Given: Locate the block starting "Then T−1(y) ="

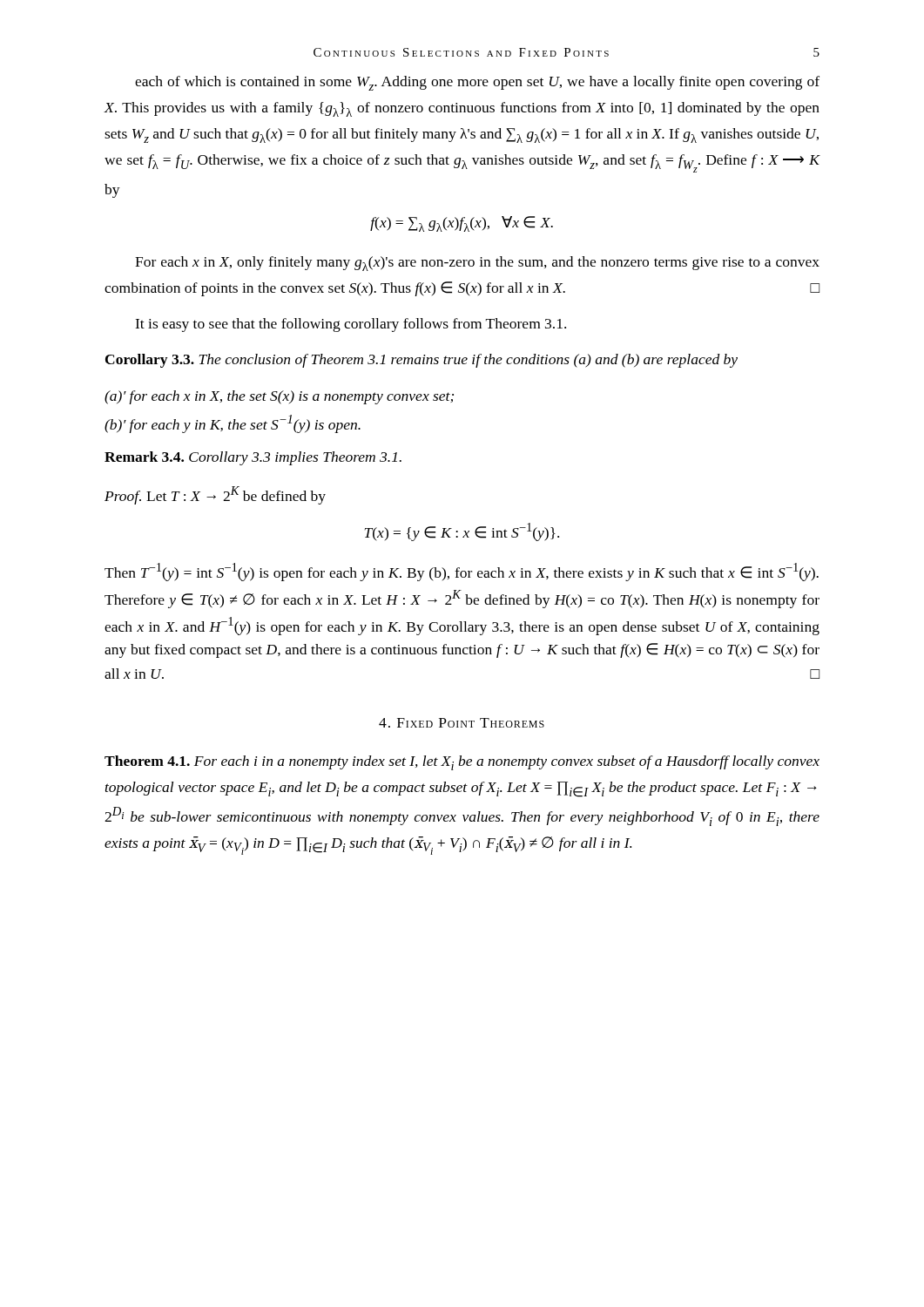Looking at the screenshot, I should click(462, 621).
